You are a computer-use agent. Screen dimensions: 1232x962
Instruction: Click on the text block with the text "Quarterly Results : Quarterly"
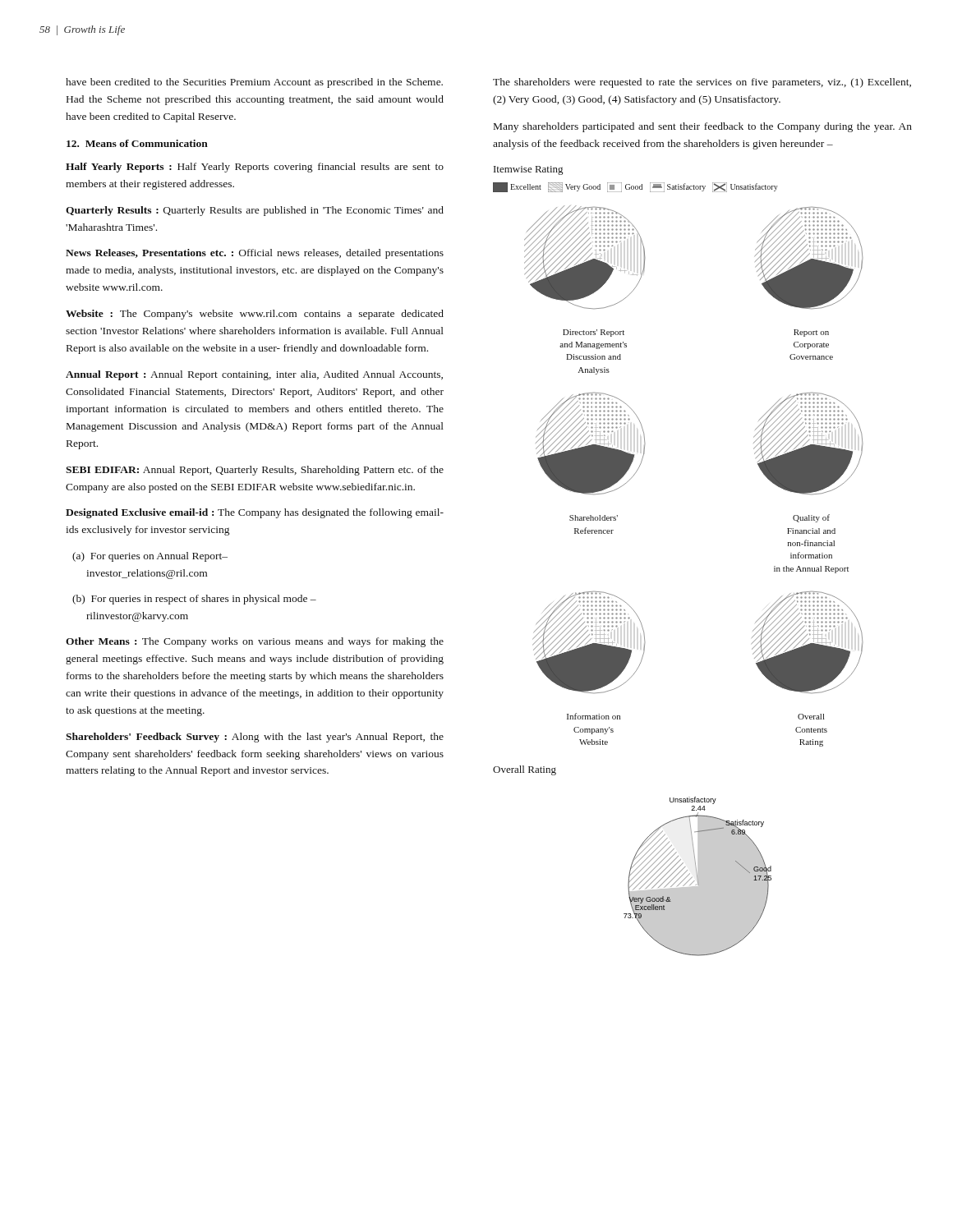click(x=255, y=218)
